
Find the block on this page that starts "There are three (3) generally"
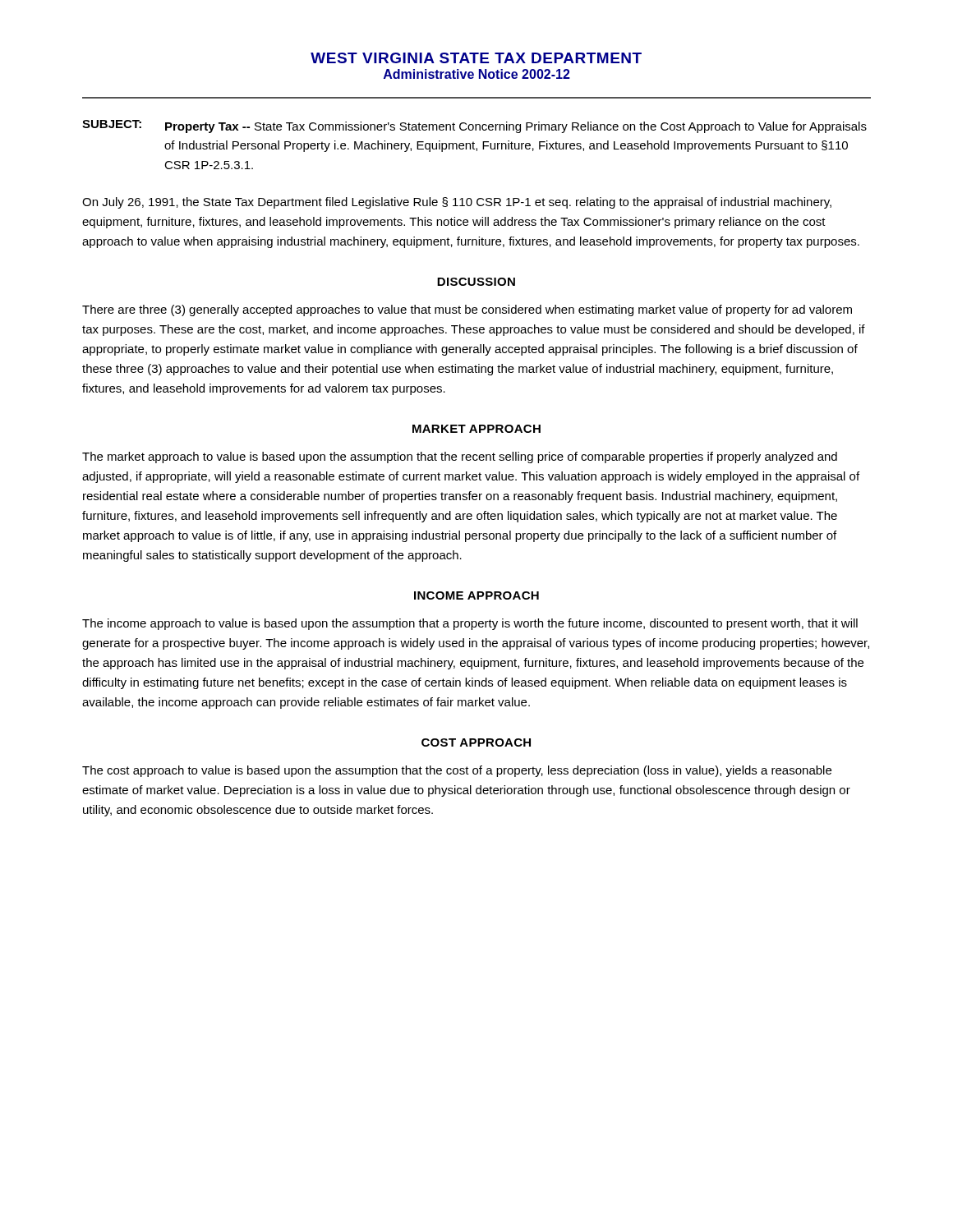(473, 348)
